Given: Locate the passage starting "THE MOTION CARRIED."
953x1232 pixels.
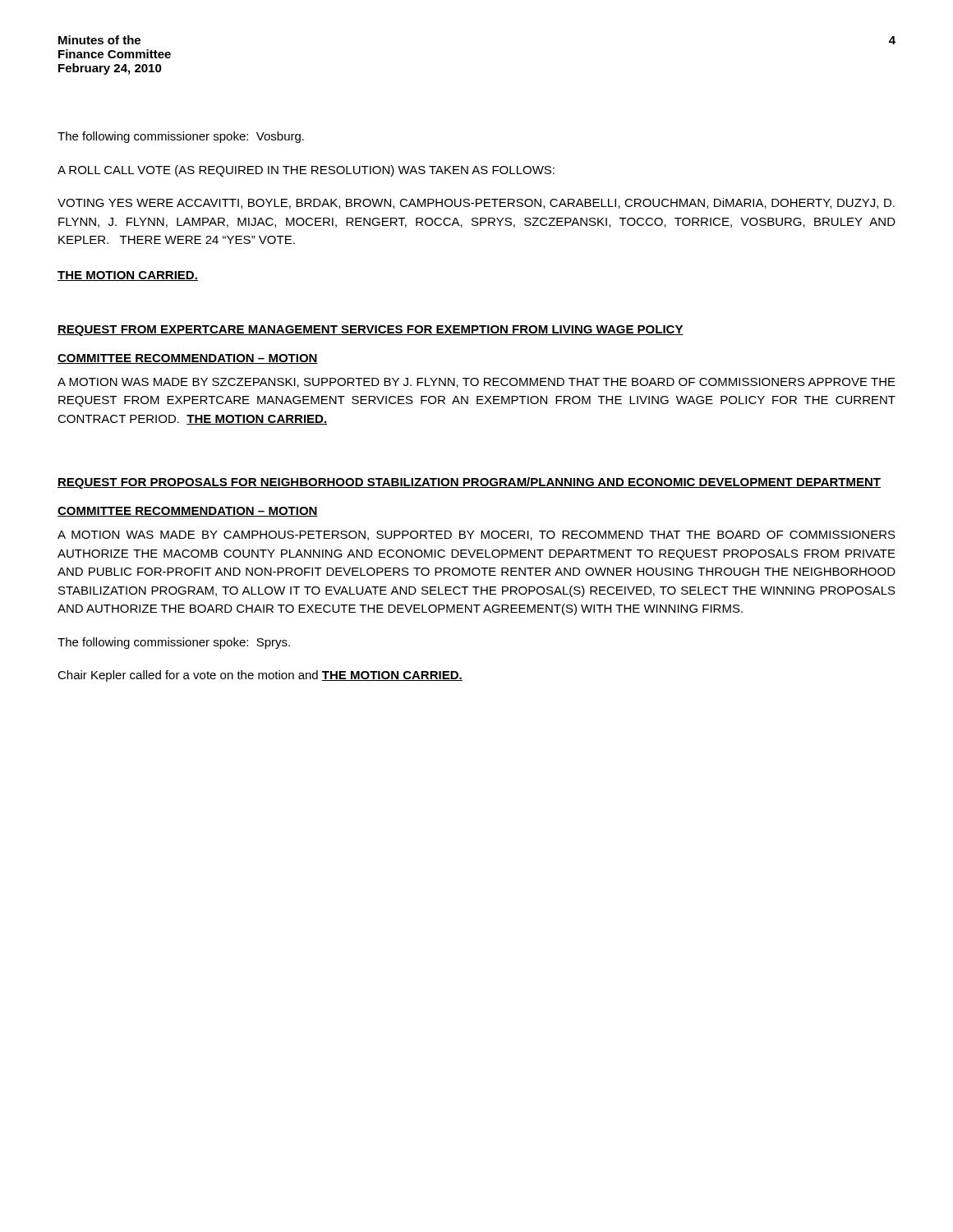Looking at the screenshot, I should (x=128, y=274).
